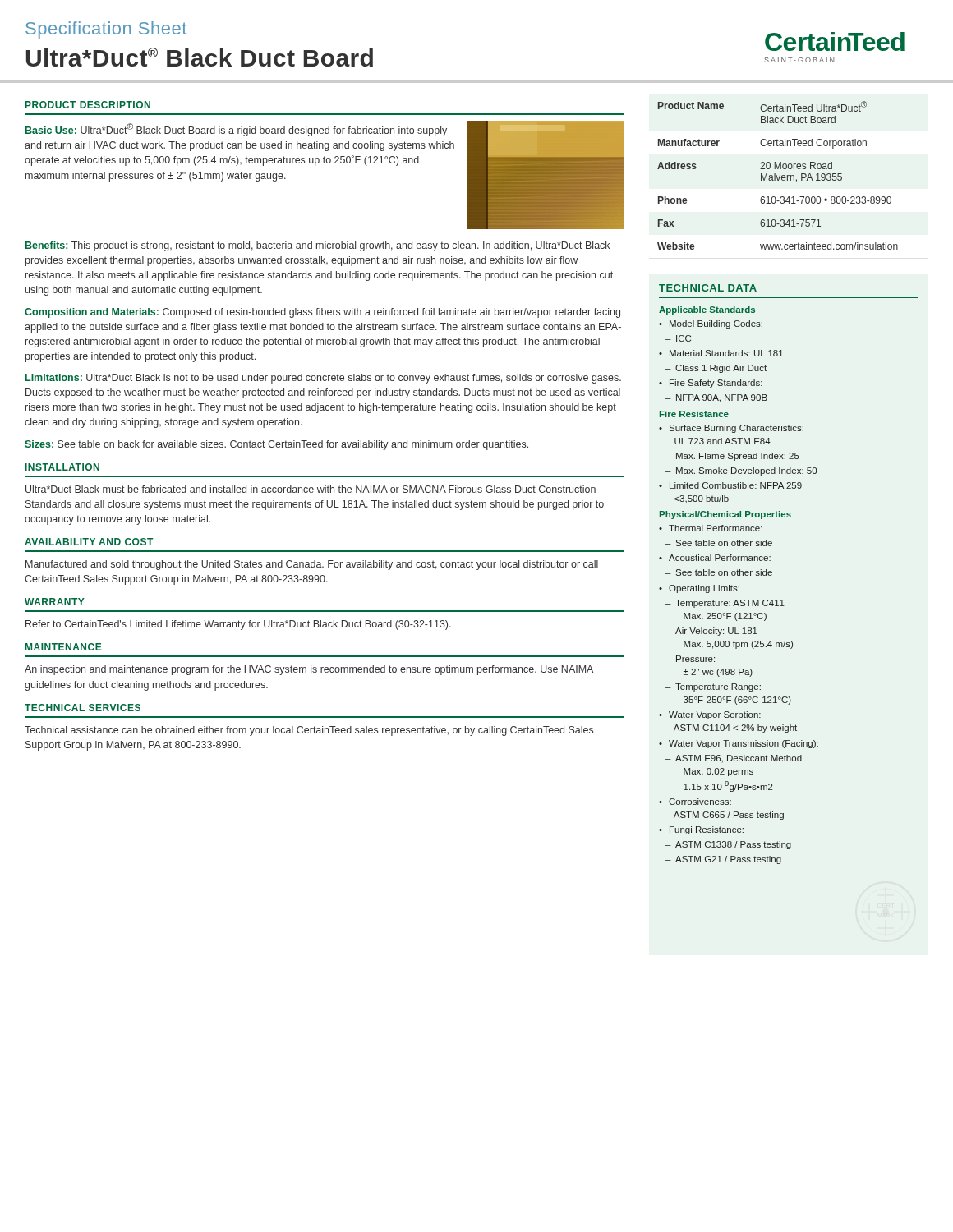Find the element starting "Benefits: This product is strong, resistant to"

[319, 268]
